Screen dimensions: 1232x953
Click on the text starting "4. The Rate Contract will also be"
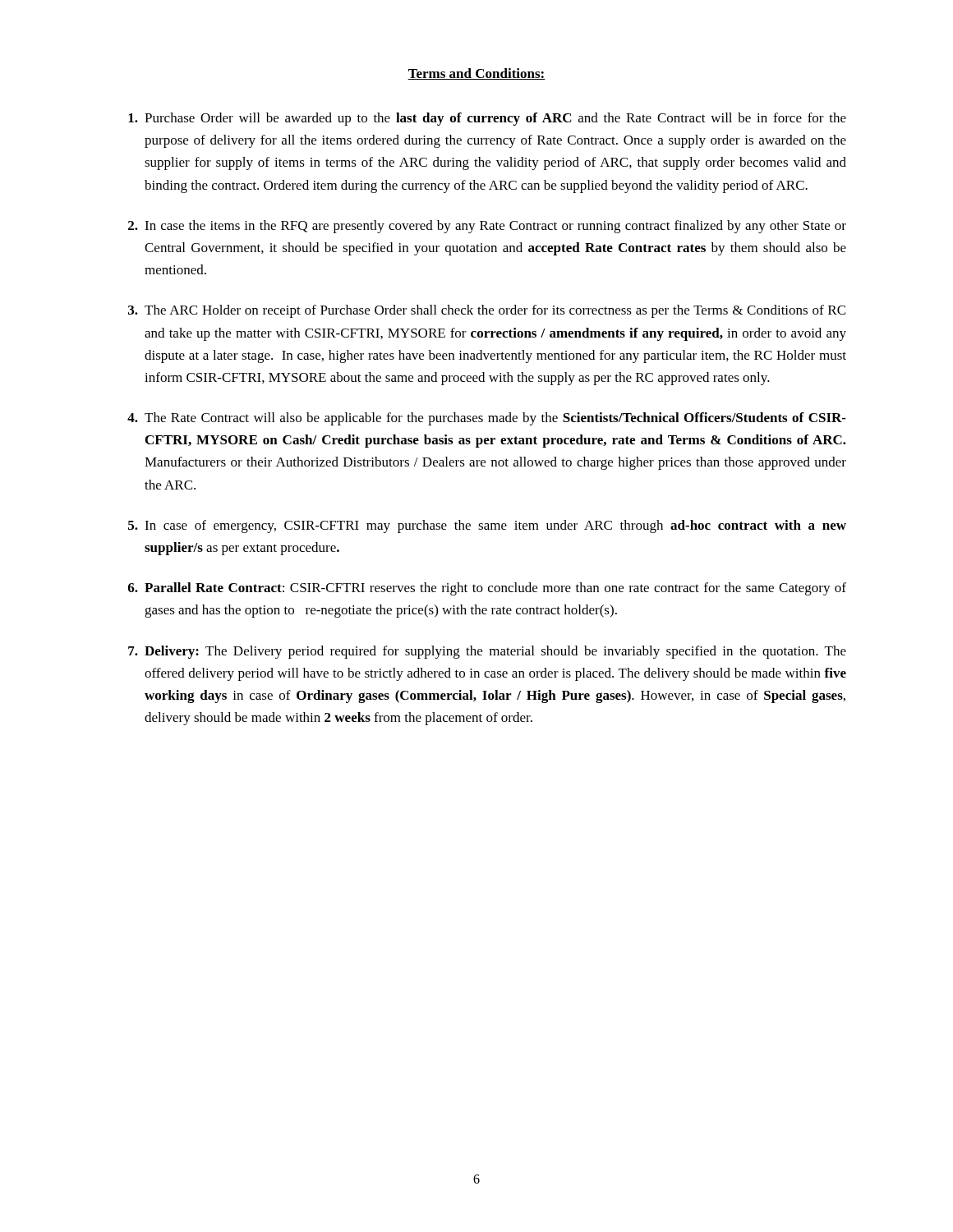pyautogui.click(x=476, y=451)
